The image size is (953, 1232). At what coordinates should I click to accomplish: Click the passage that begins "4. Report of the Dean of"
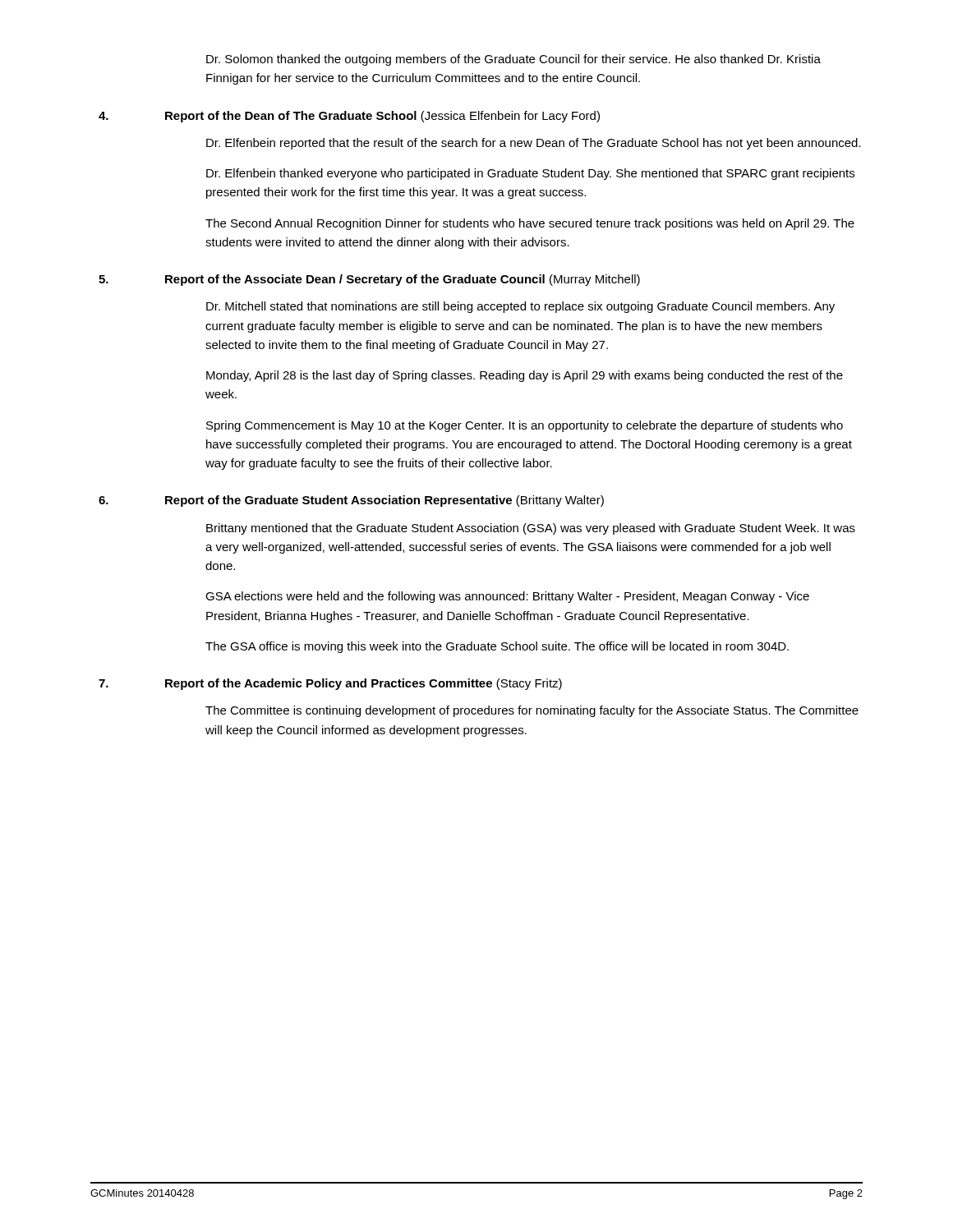pos(476,115)
